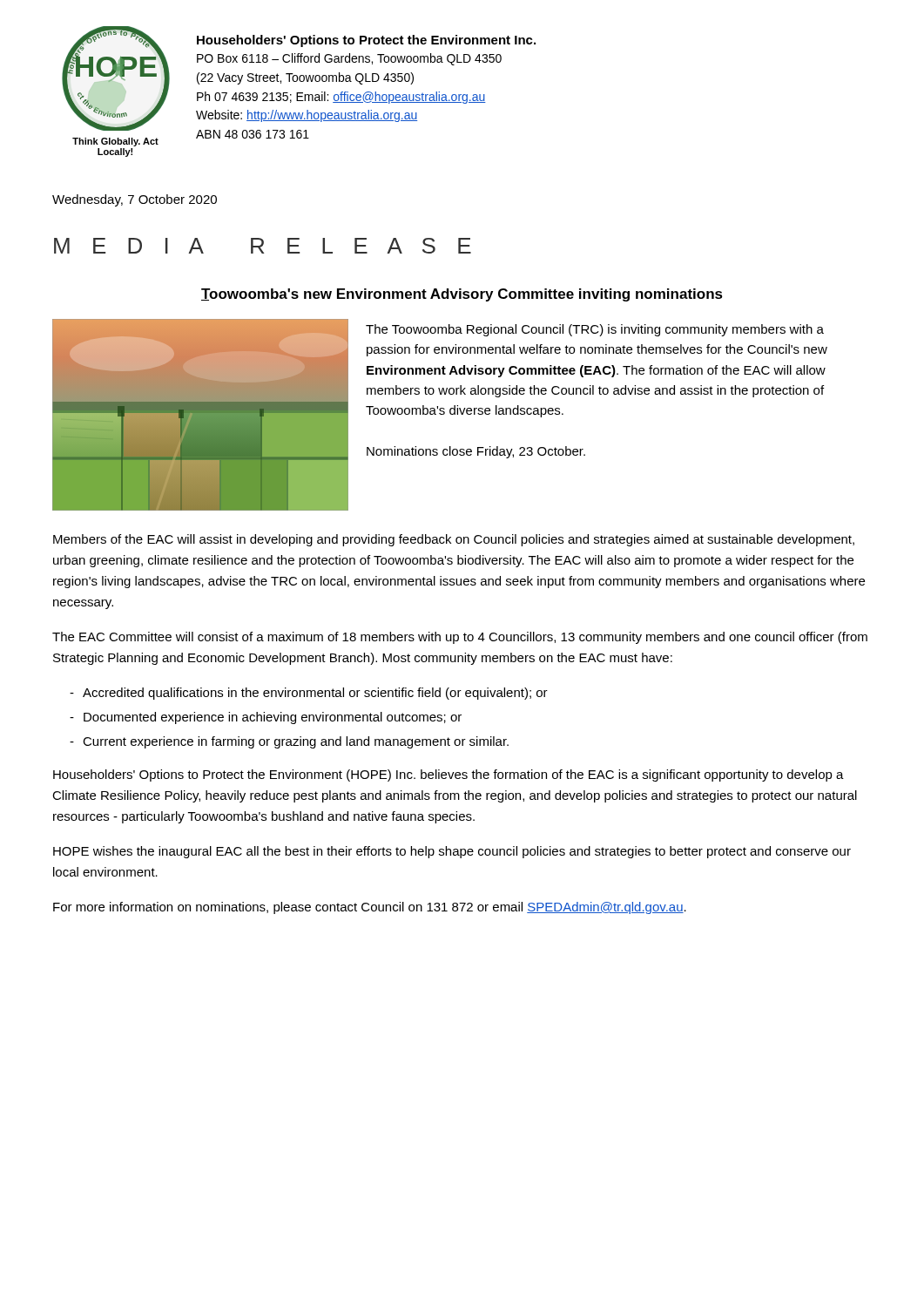Find the logo
924x1307 pixels.
click(x=115, y=91)
